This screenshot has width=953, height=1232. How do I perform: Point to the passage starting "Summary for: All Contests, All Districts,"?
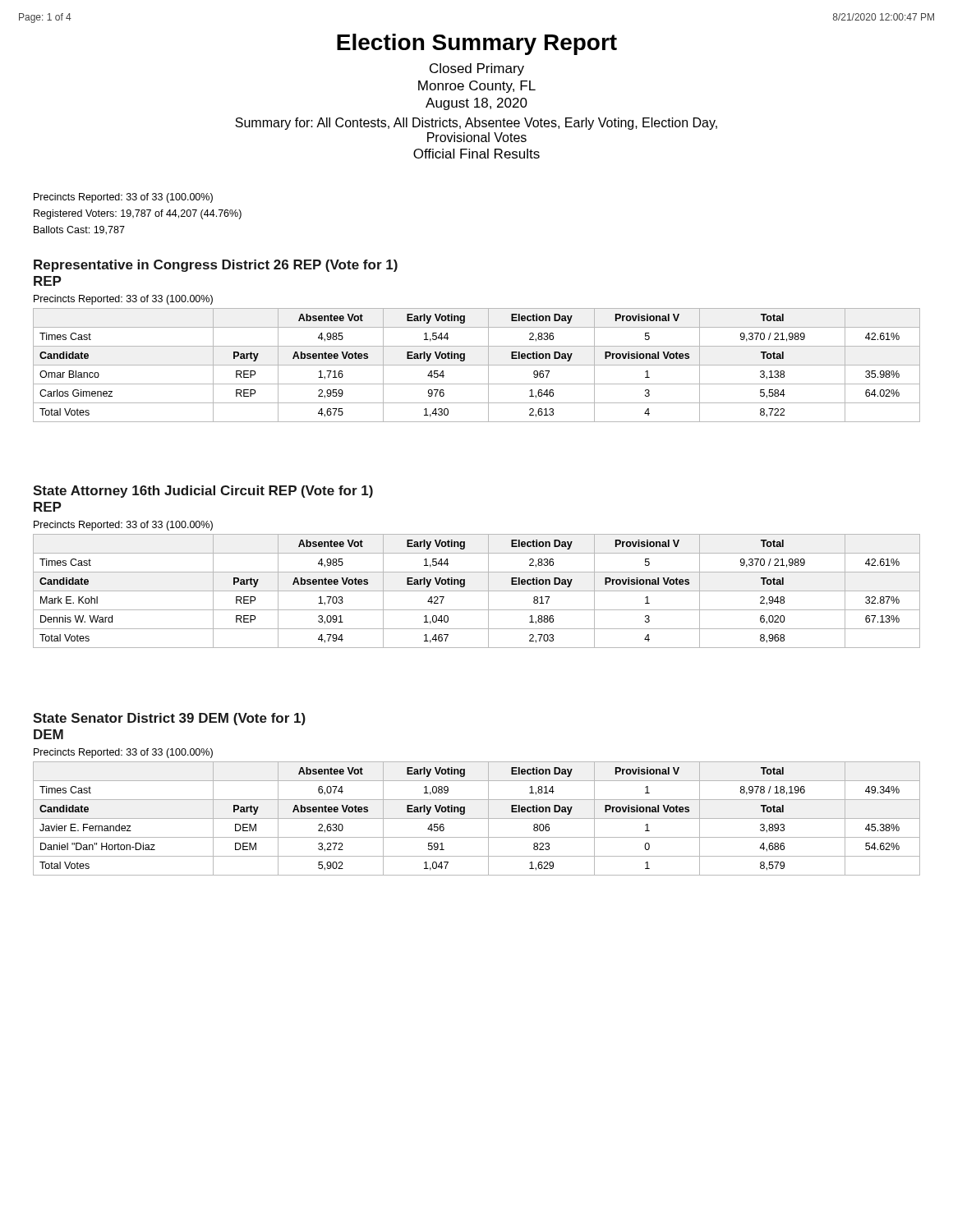(x=476, y=130)
